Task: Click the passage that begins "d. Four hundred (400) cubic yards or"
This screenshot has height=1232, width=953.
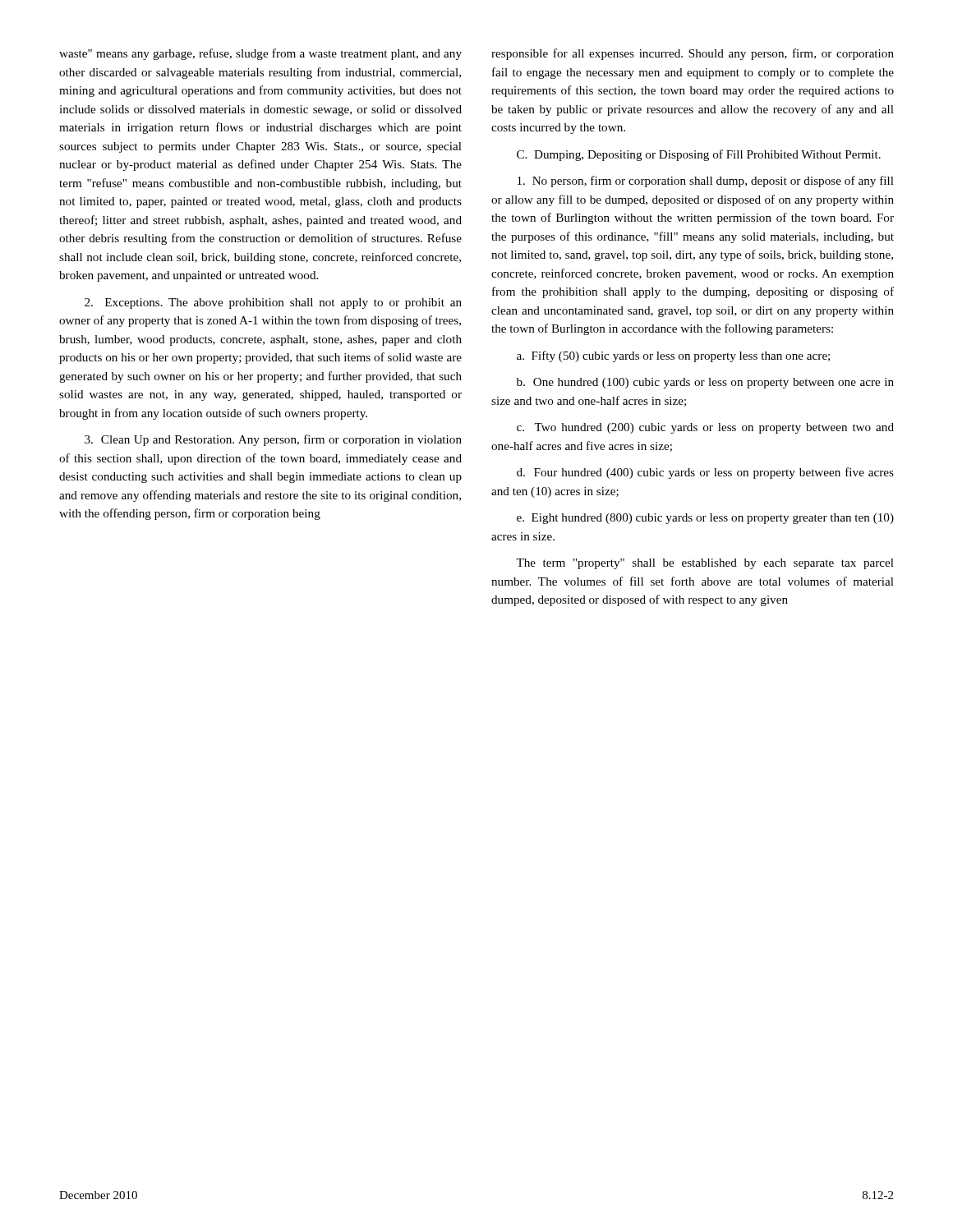Action: pyautogui.click(x=693, y=482)
